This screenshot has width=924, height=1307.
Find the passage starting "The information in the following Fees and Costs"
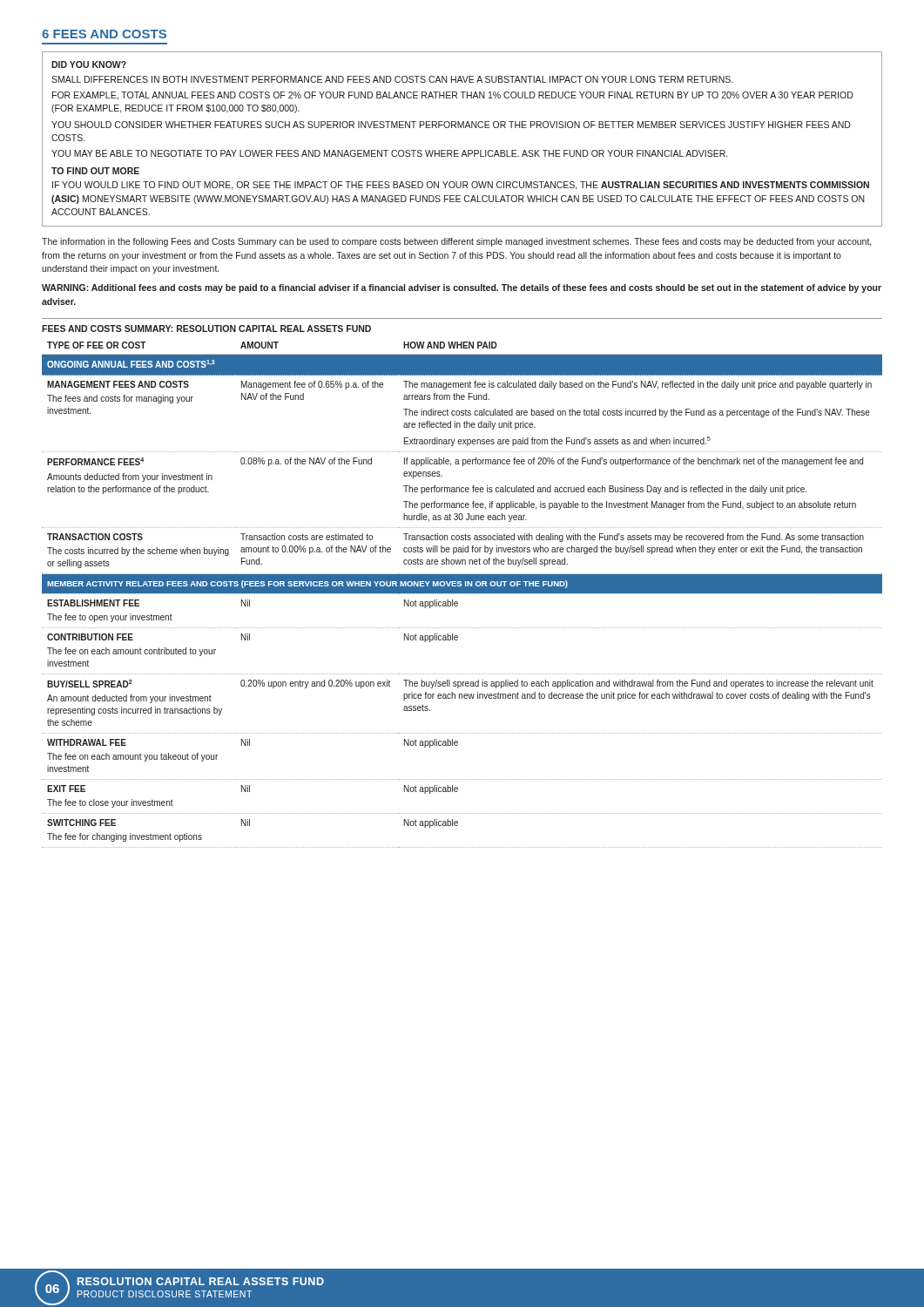457,255
